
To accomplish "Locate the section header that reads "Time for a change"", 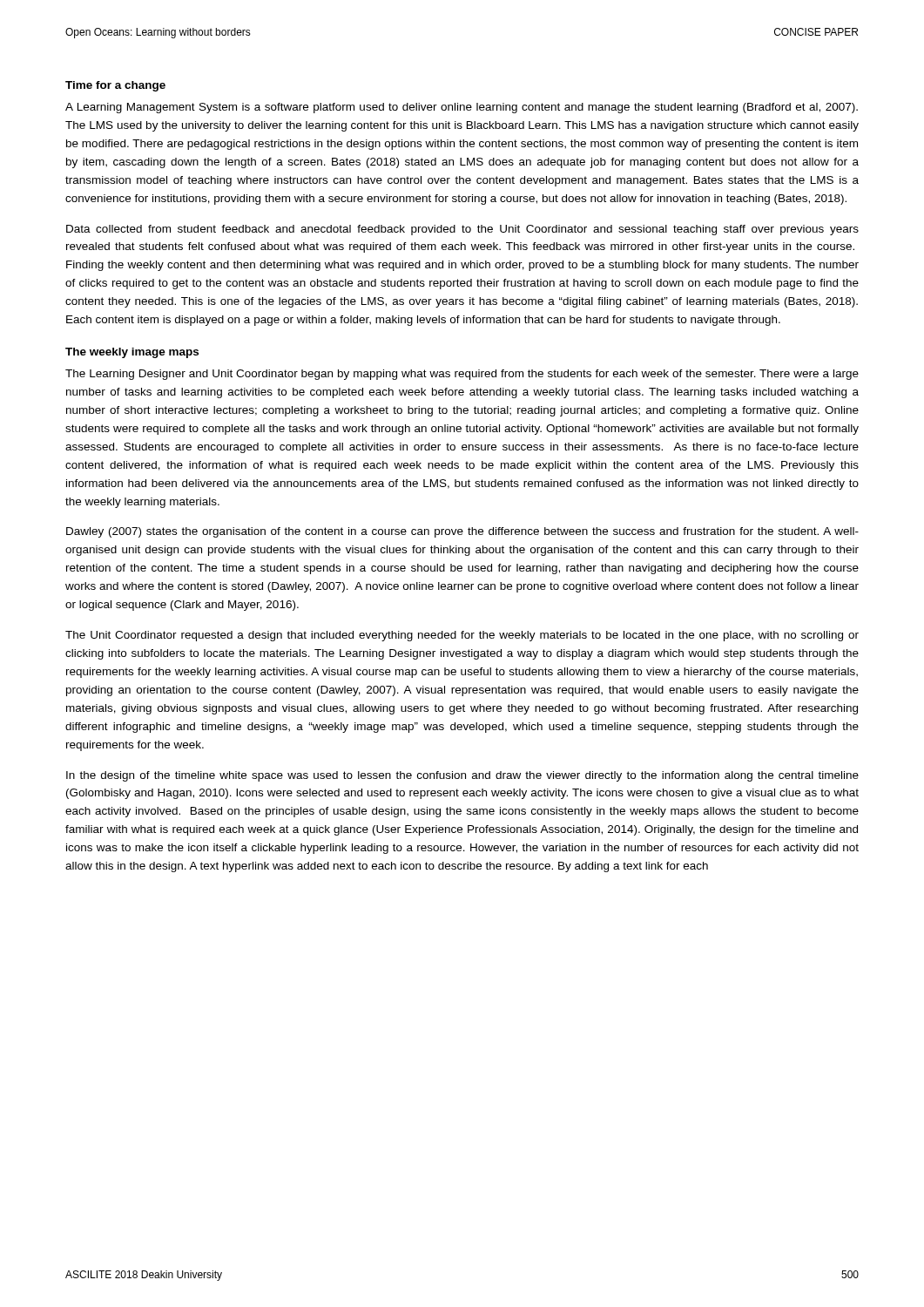I will (x=116, y=85).
